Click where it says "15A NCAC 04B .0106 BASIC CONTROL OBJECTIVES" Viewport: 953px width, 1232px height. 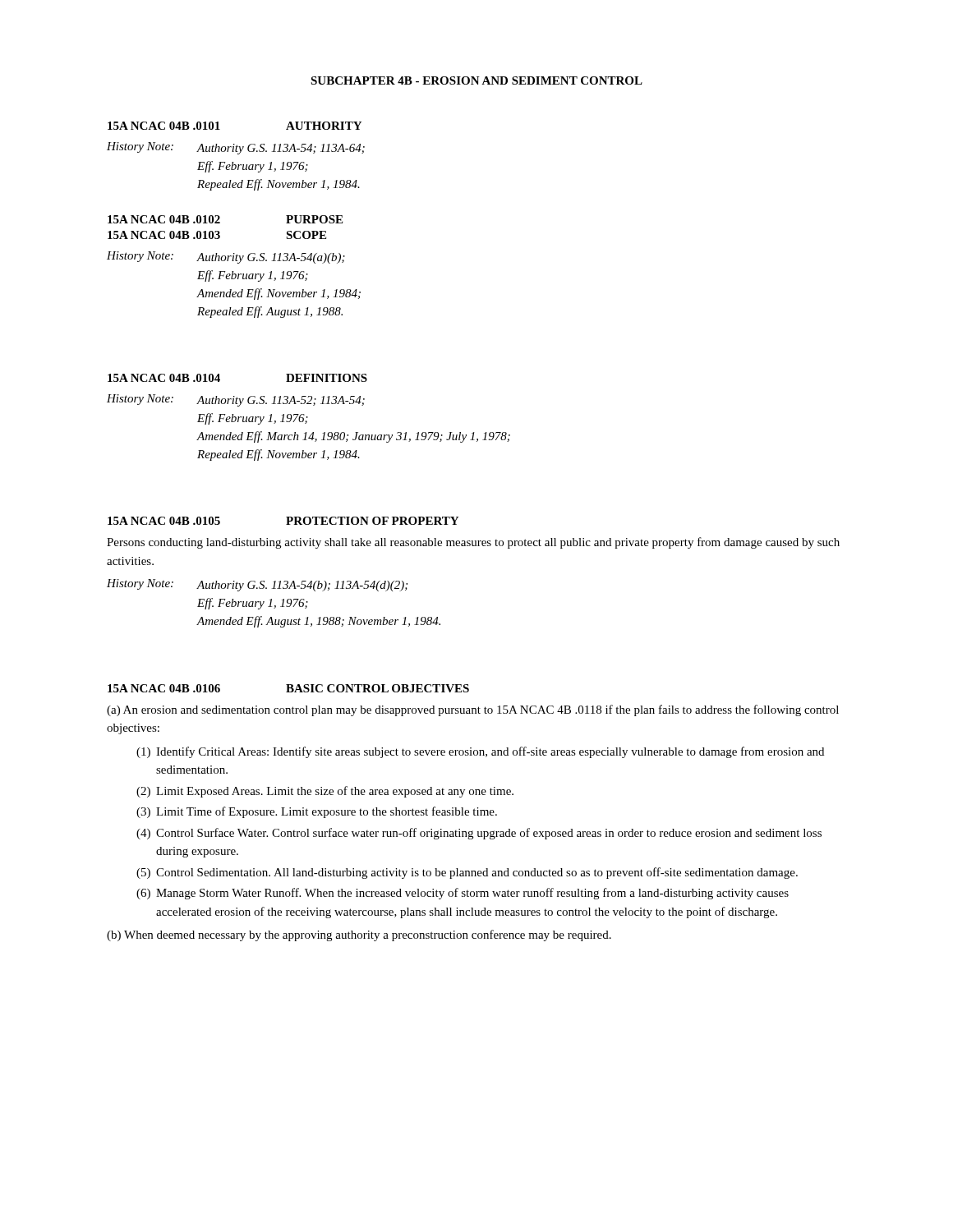coord(288,688)
